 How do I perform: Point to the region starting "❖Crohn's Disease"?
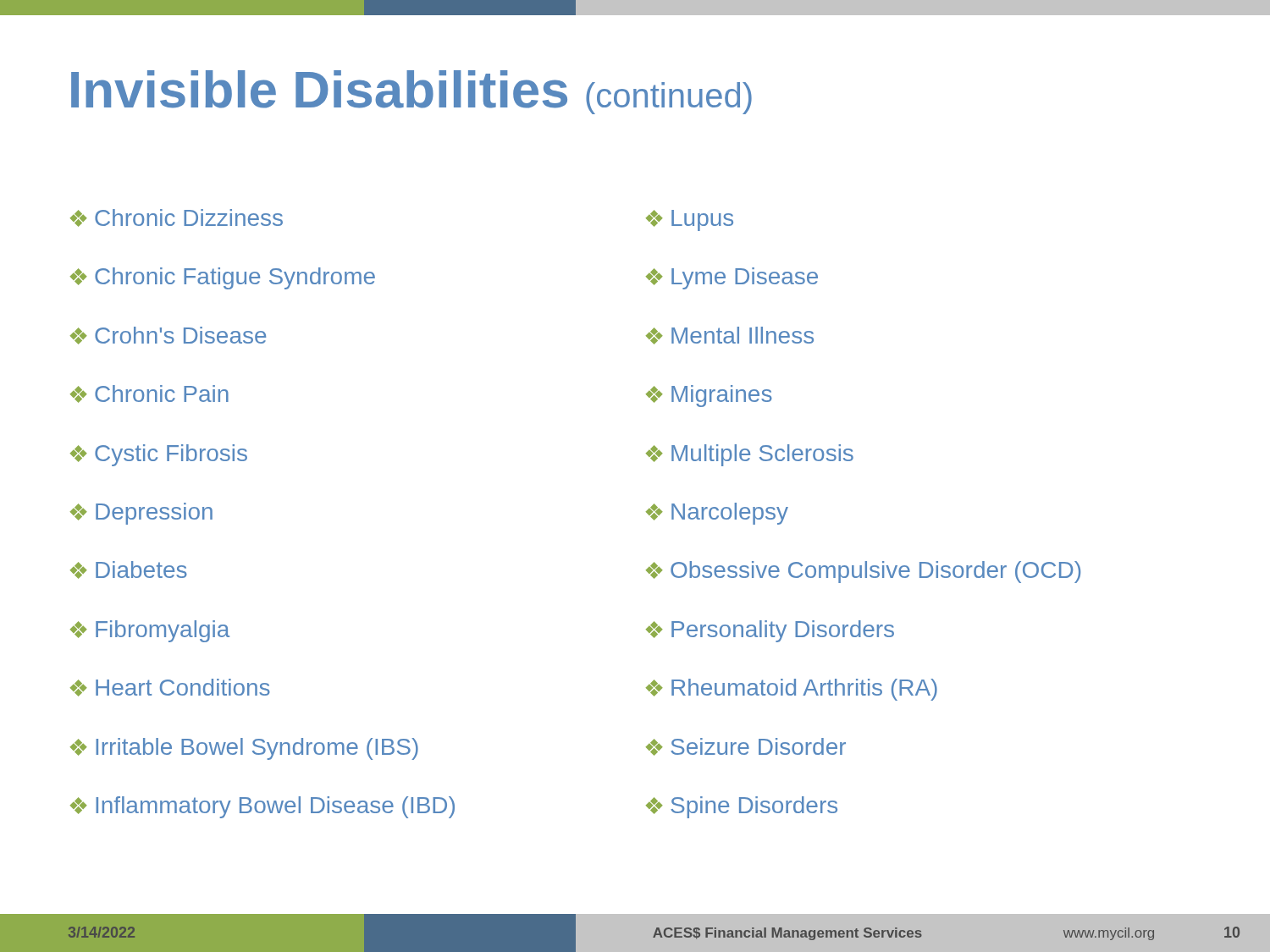[x=167, y=336]
